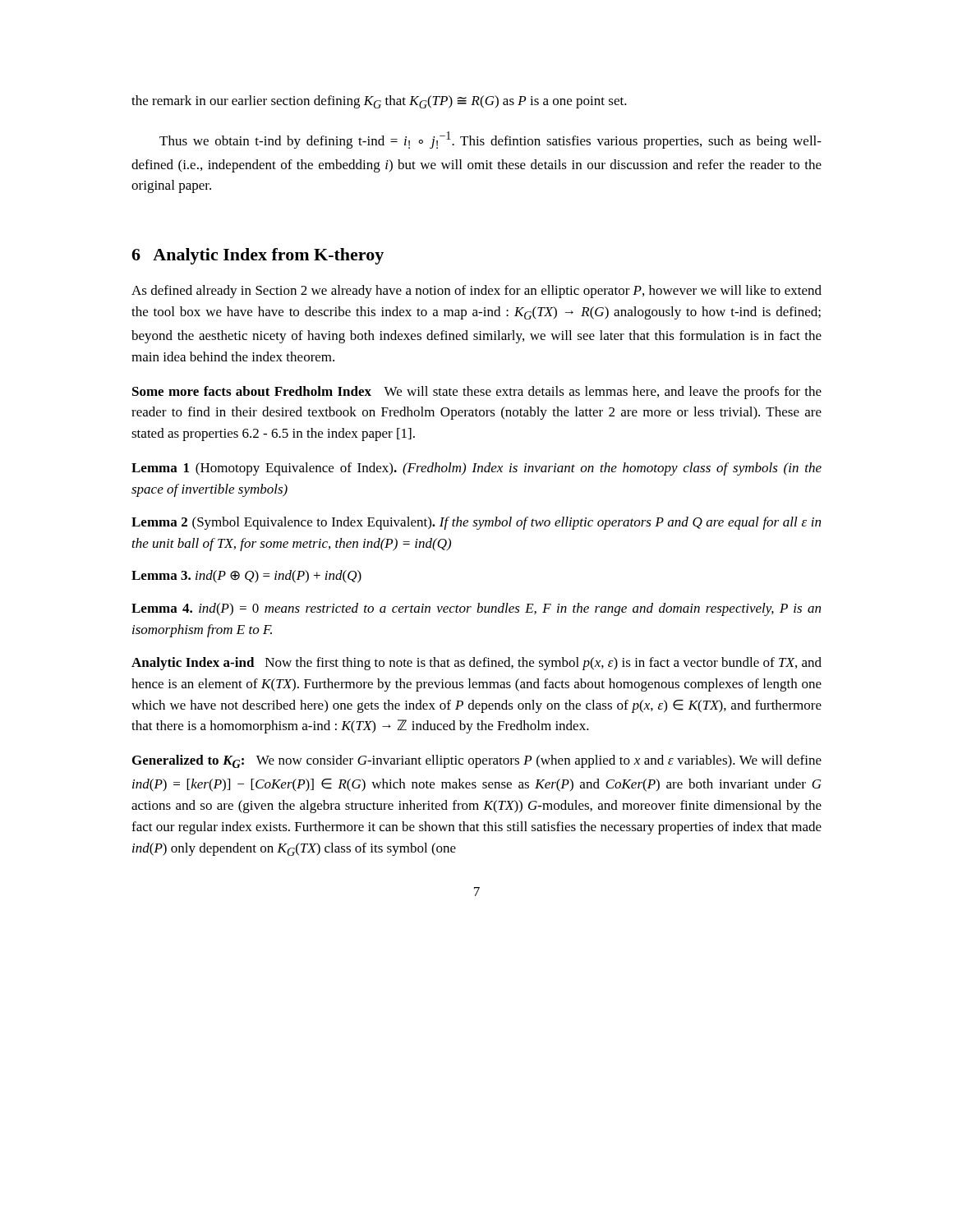Click on the text block that says "Analytic Index a-ind Now the first"
The image size is (953, 1232).
(x=476, y=694)
